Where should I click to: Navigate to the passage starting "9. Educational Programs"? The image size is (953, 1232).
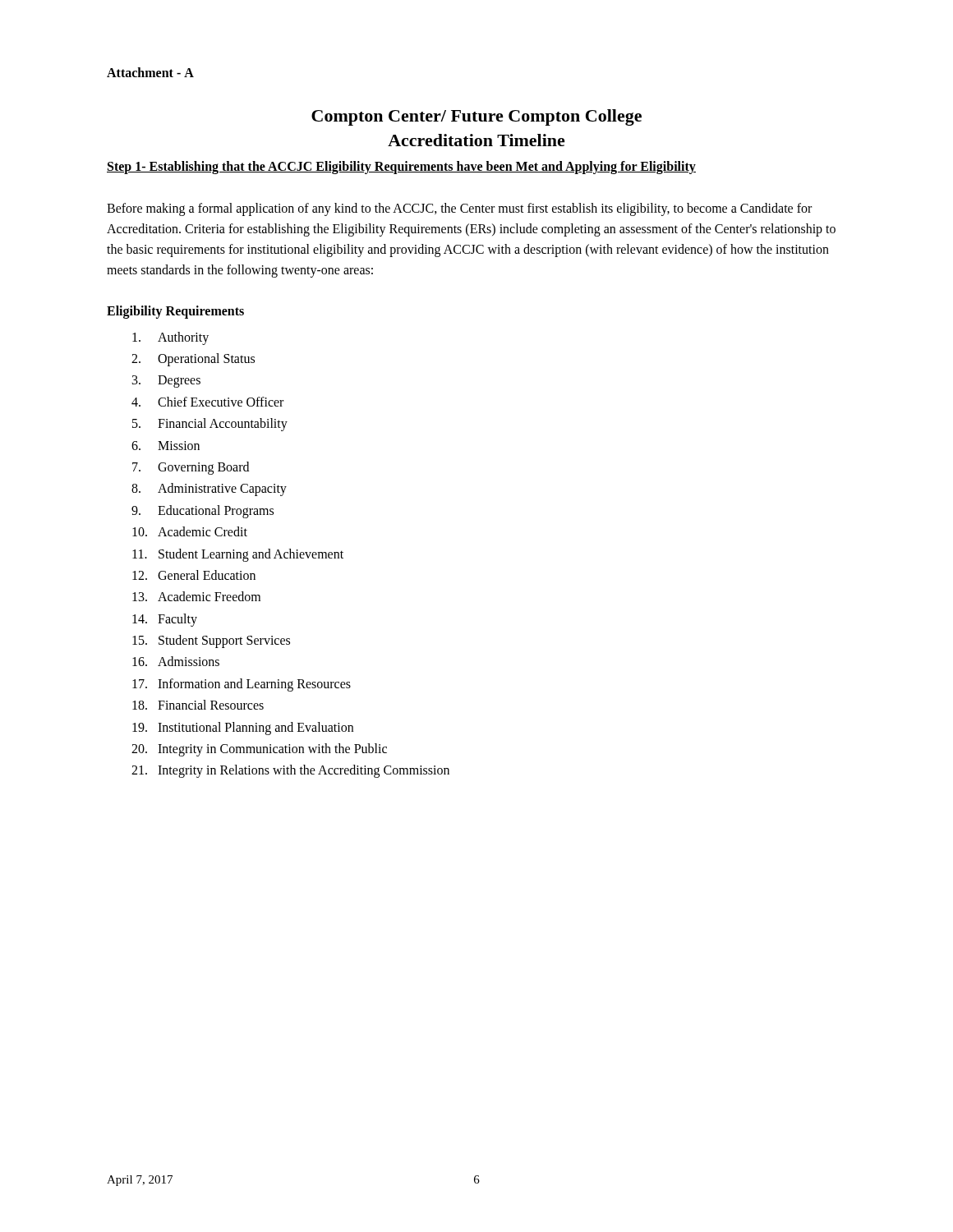[203, 511]
